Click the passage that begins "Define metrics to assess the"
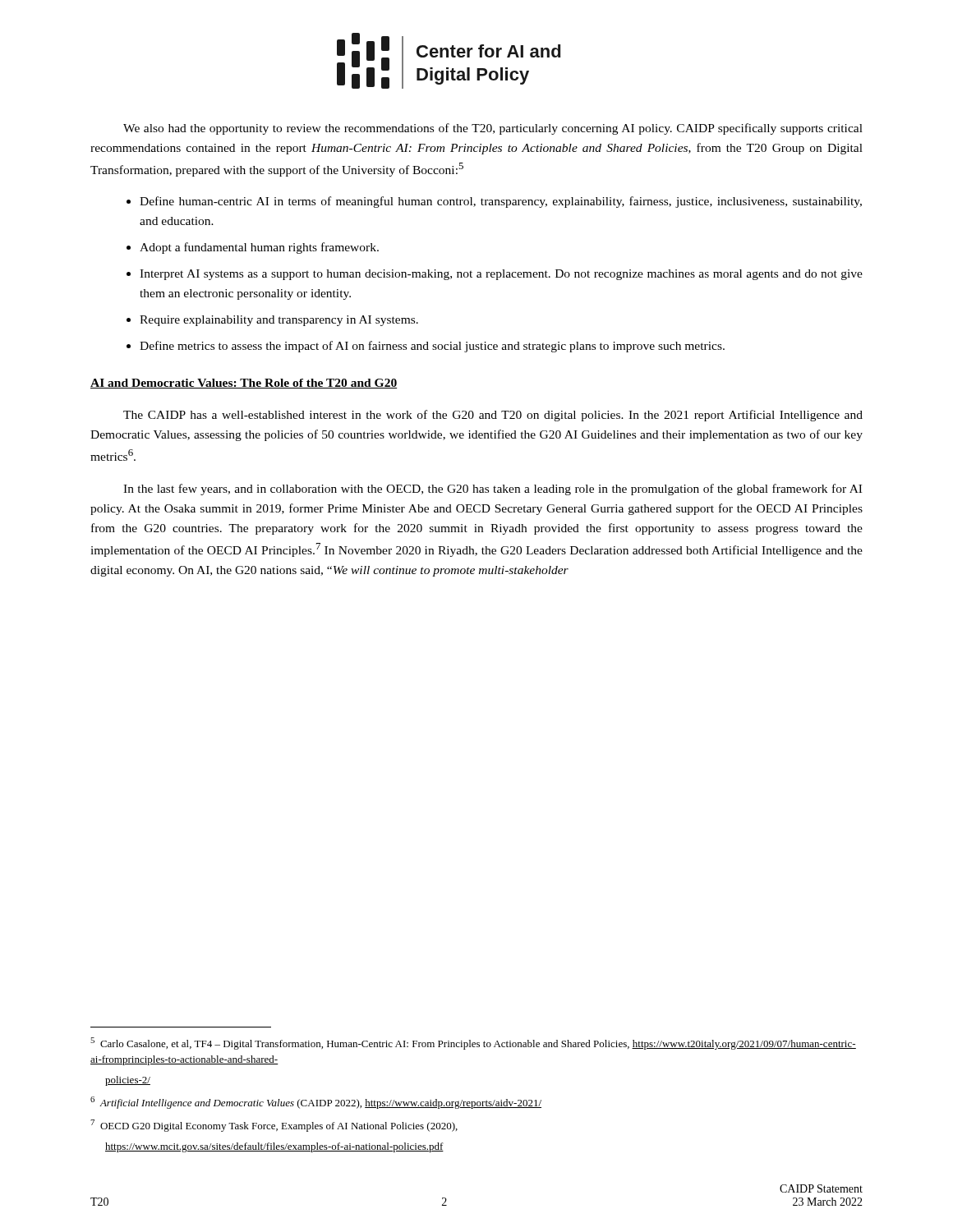 [x=432, y=346]
